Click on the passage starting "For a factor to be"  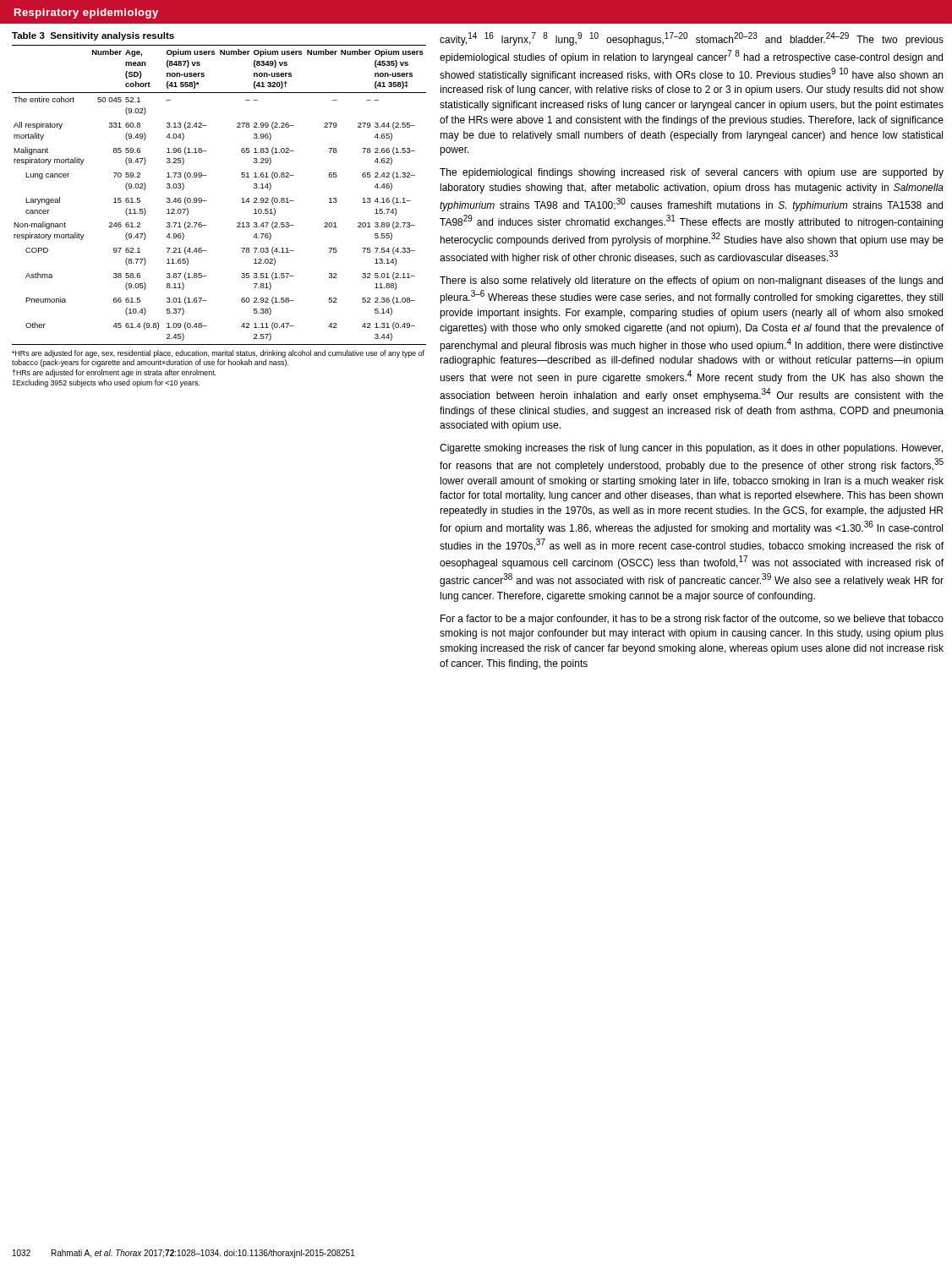[x=692, y=641]
